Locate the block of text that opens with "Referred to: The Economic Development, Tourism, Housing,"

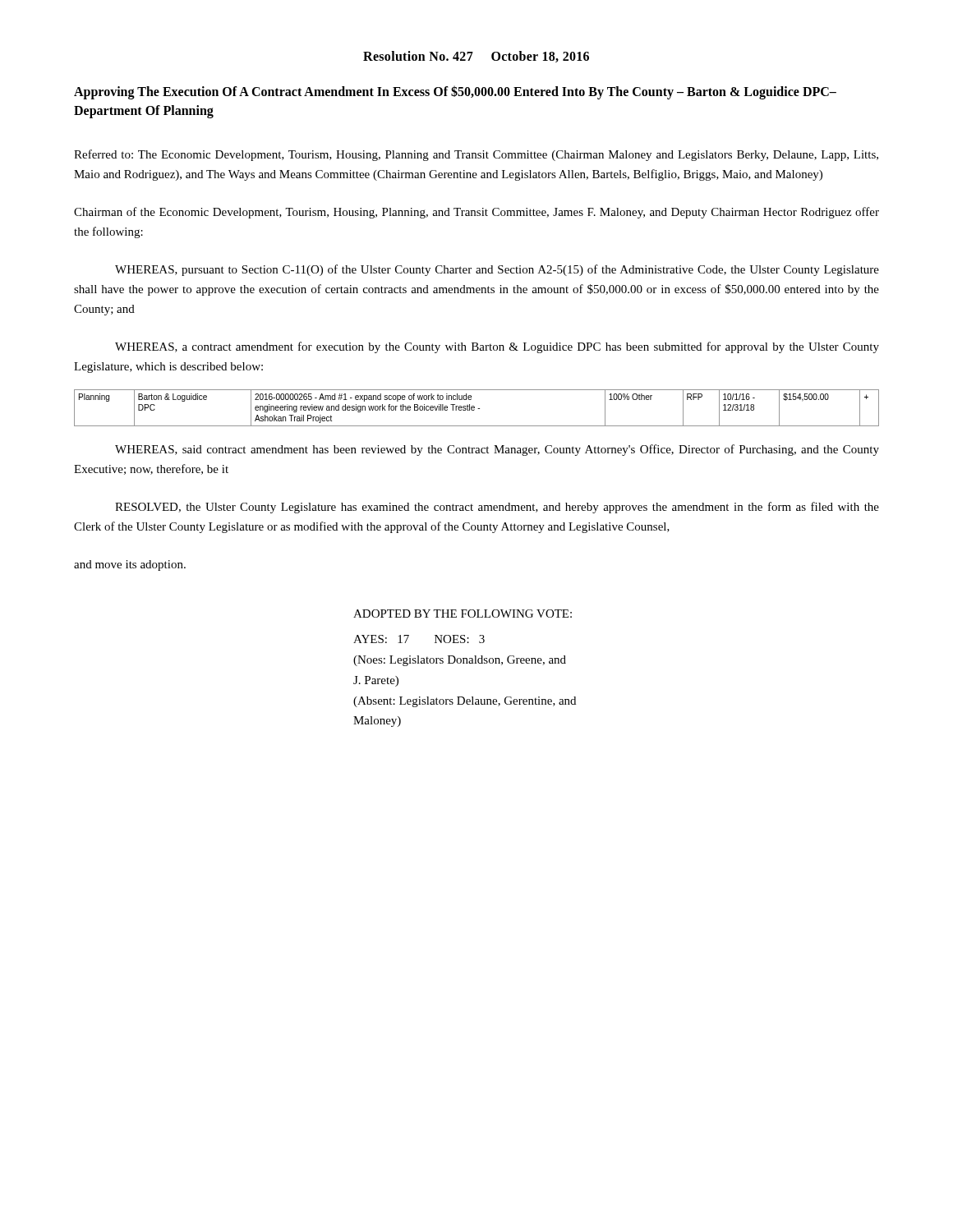point(476,165)
